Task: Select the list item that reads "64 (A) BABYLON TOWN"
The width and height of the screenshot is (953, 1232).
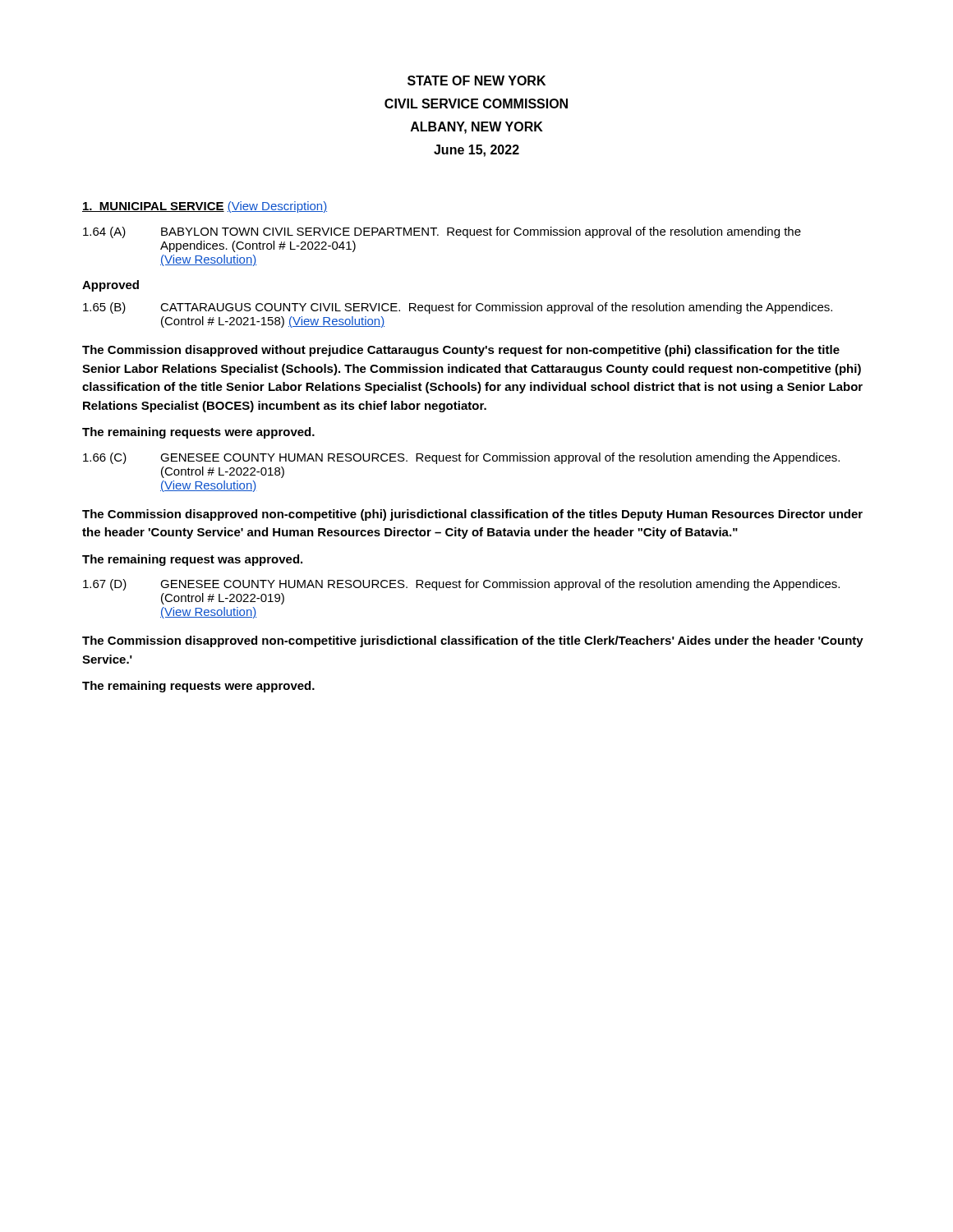Action: pyautogui.click(x=476, y=245)
